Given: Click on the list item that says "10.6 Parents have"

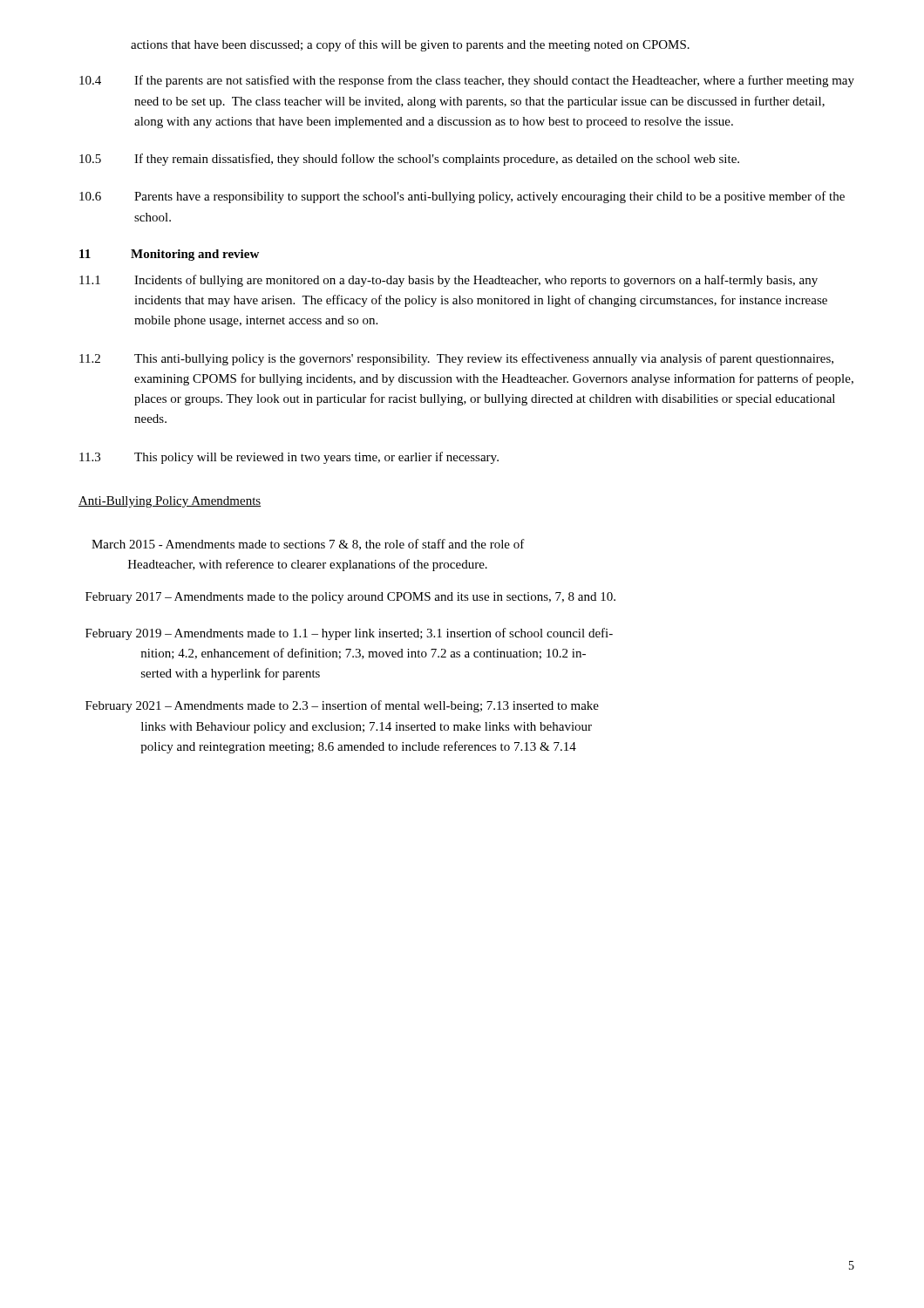Looking at the screenshot, I should pyautogui.click(x=466, y=207).
